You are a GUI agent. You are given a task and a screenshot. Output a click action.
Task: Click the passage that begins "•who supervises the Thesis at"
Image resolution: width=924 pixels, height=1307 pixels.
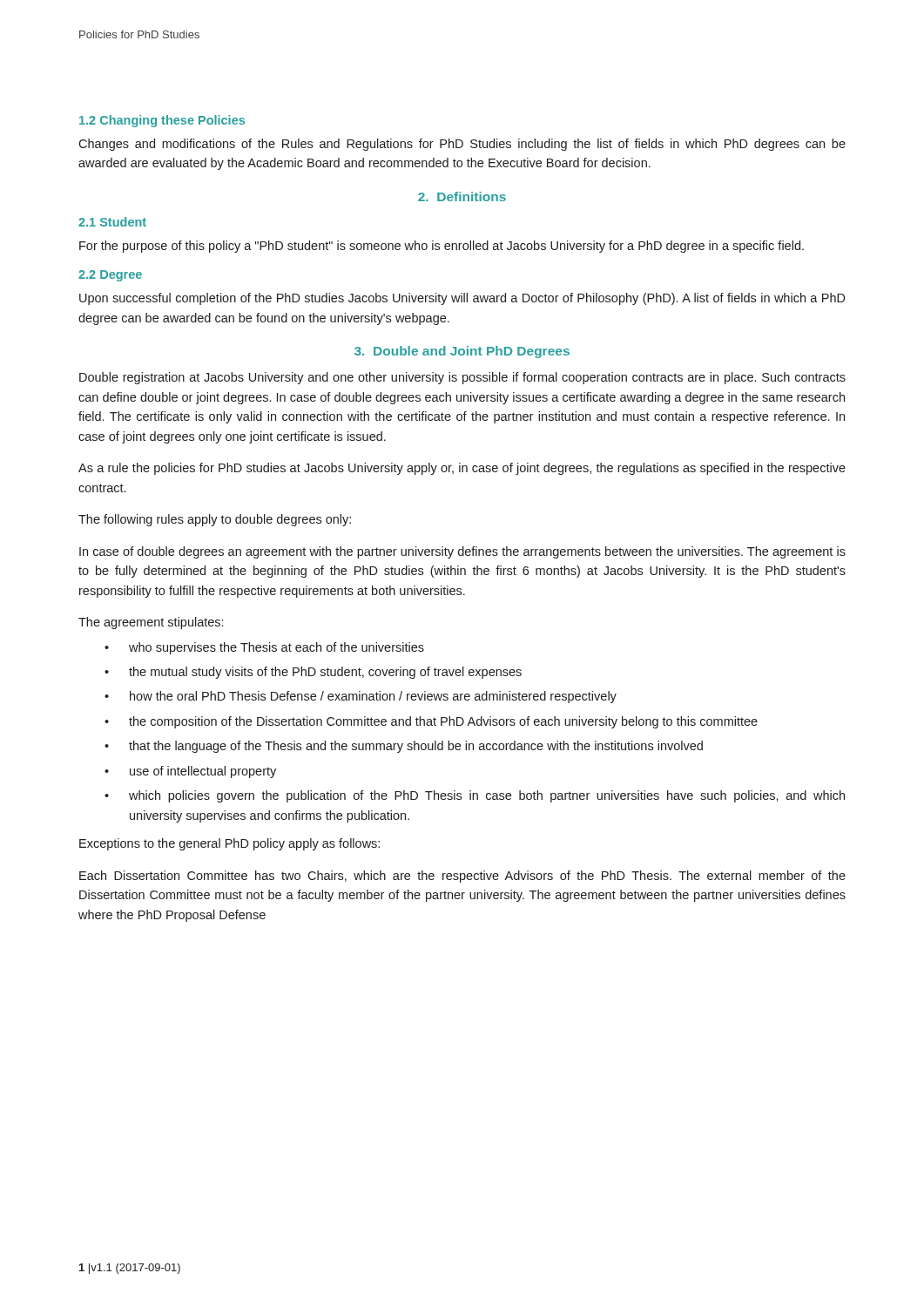[x=264, y=648]
